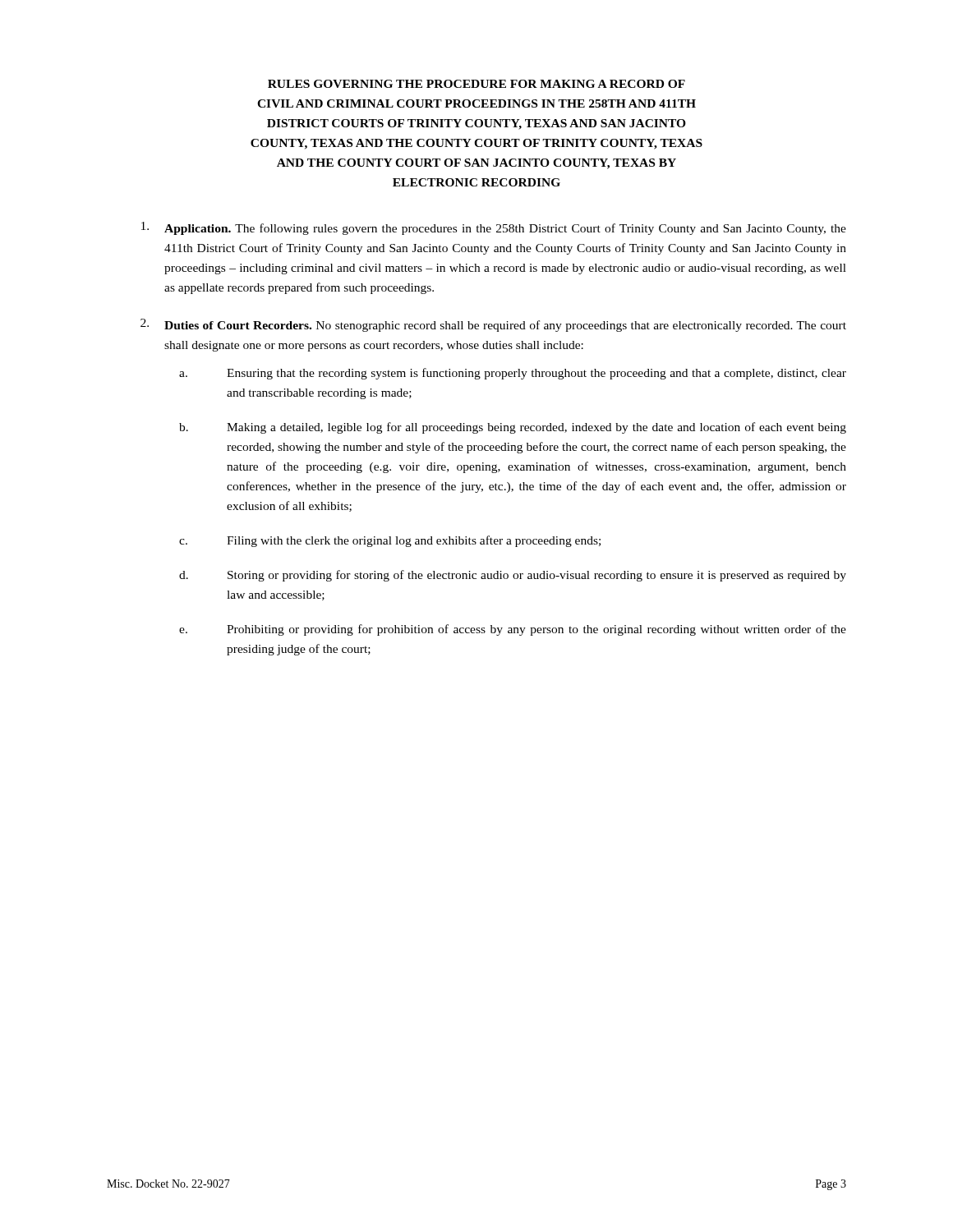Click the title that begins "RULES GOVERNING THE"

point(476,133)
